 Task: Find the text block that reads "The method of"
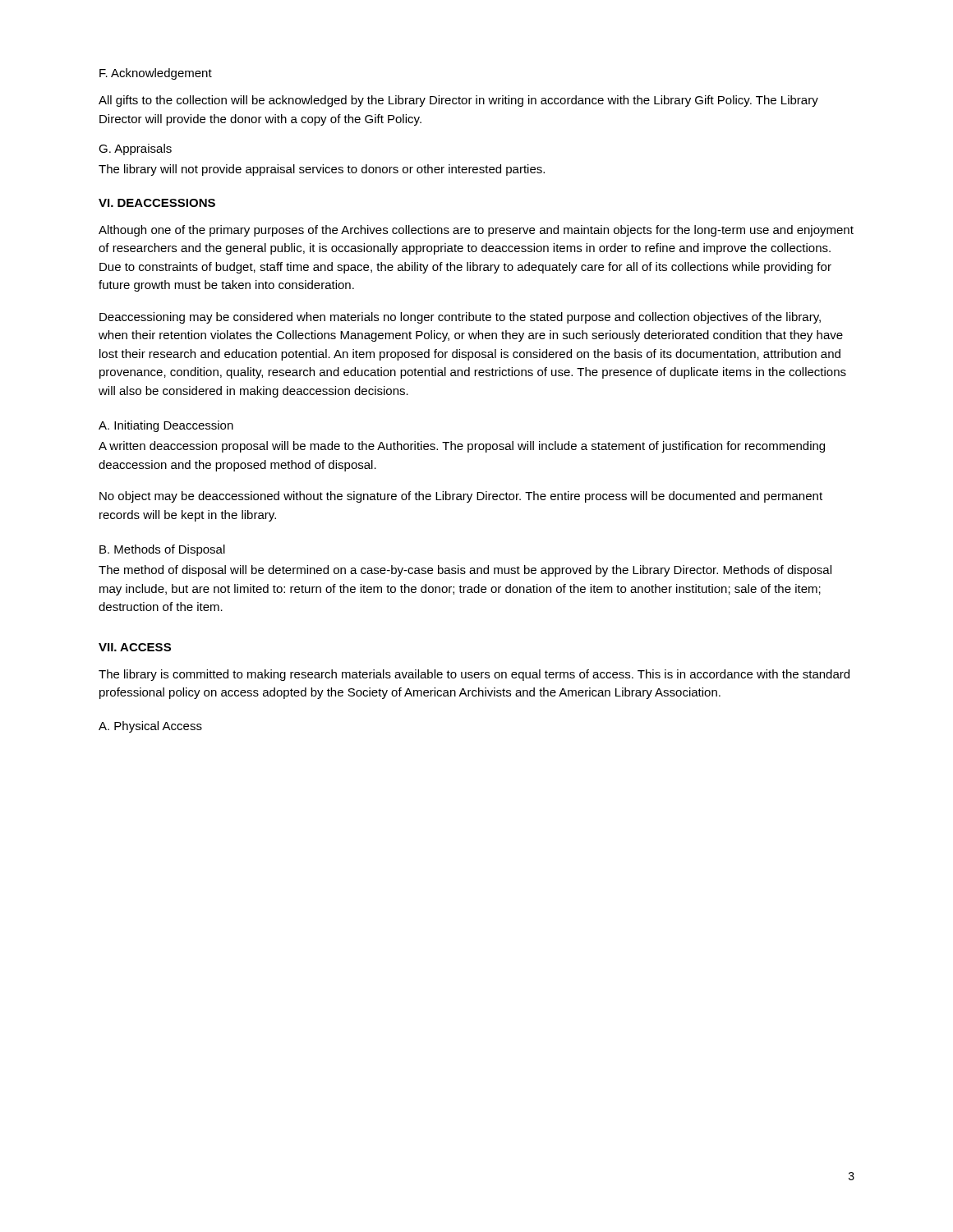(x=465, y=588)
